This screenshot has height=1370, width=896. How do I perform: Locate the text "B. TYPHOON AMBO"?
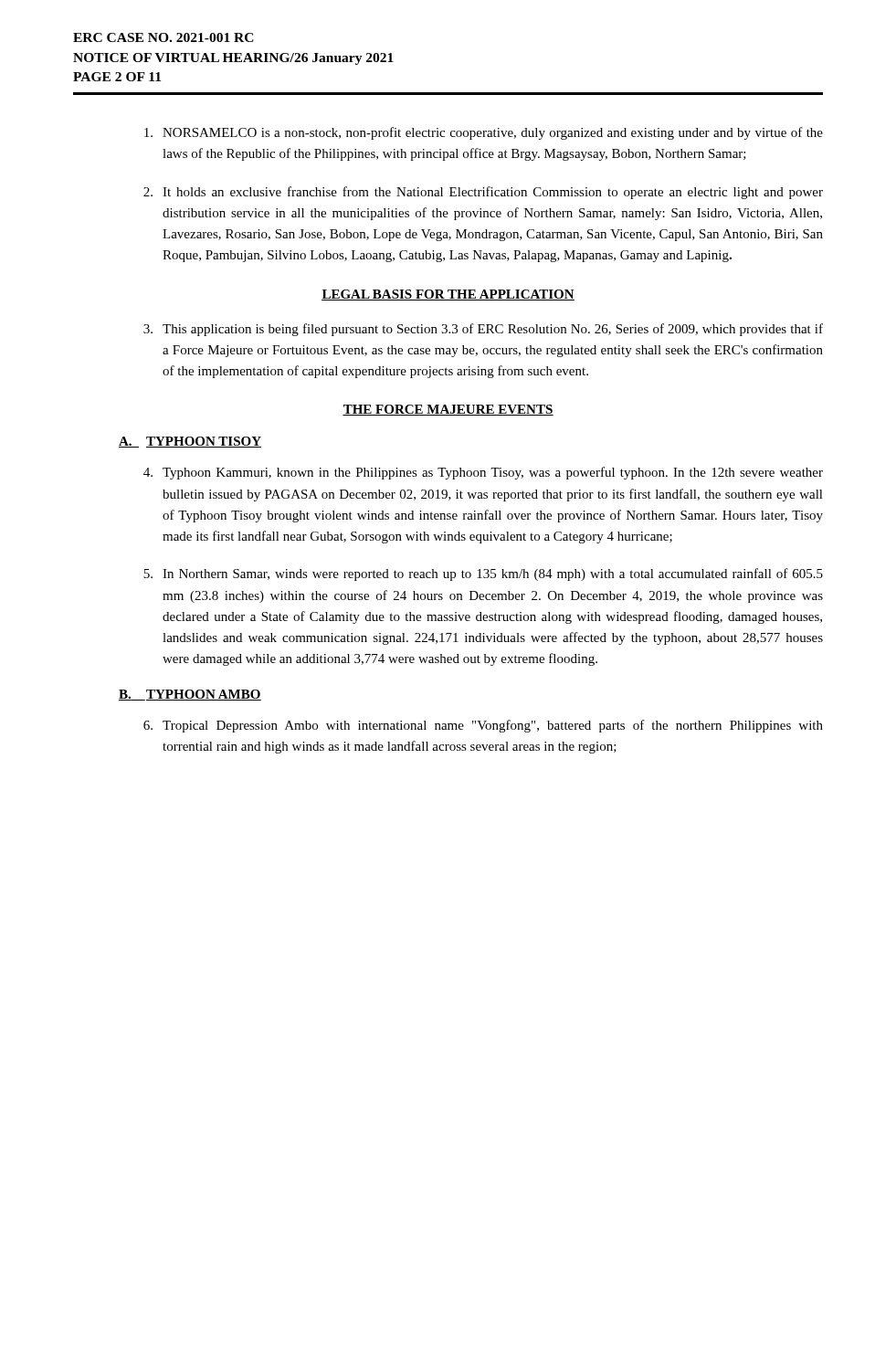point(190,694)
